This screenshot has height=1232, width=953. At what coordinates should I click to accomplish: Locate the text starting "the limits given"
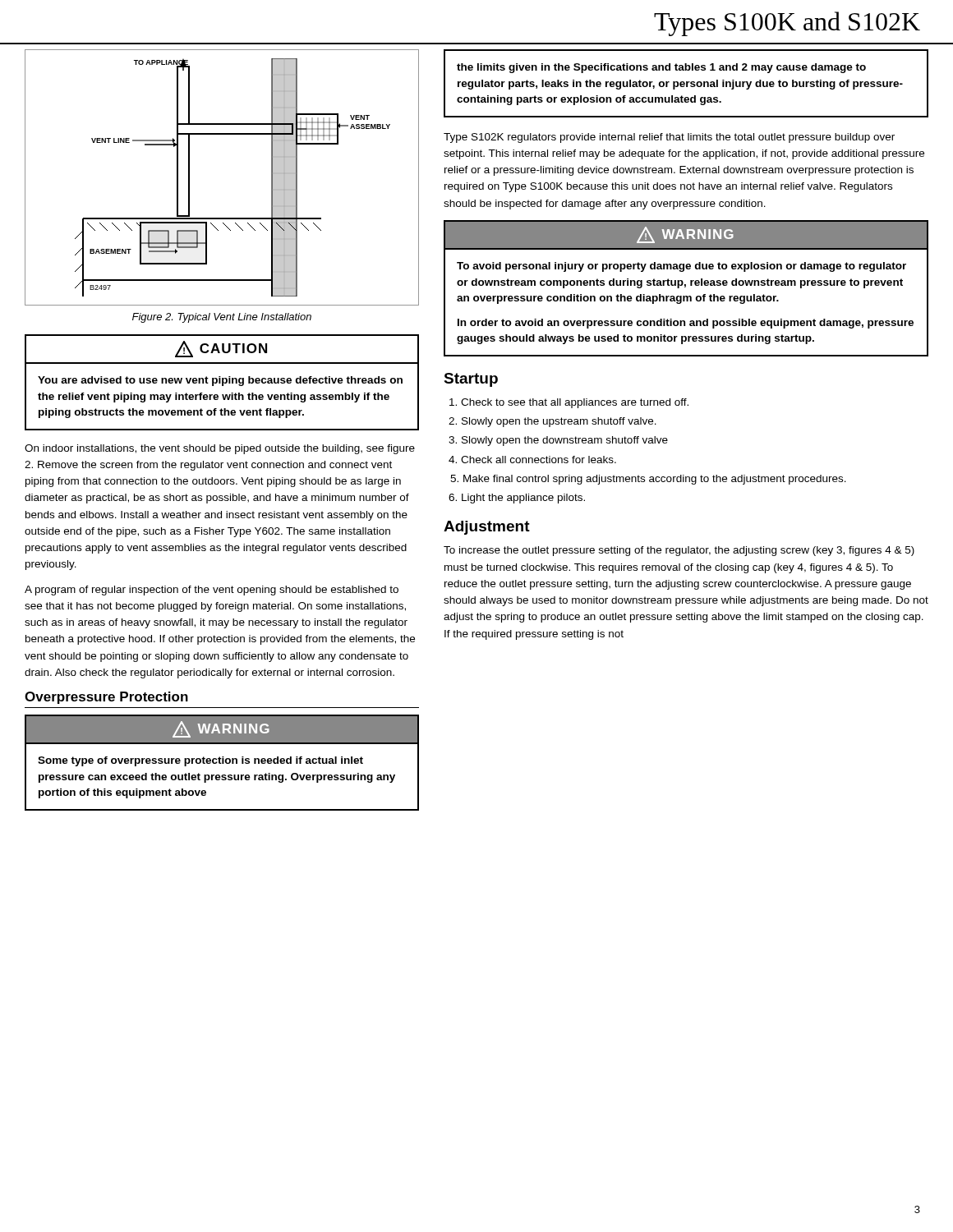coord(686,83)
